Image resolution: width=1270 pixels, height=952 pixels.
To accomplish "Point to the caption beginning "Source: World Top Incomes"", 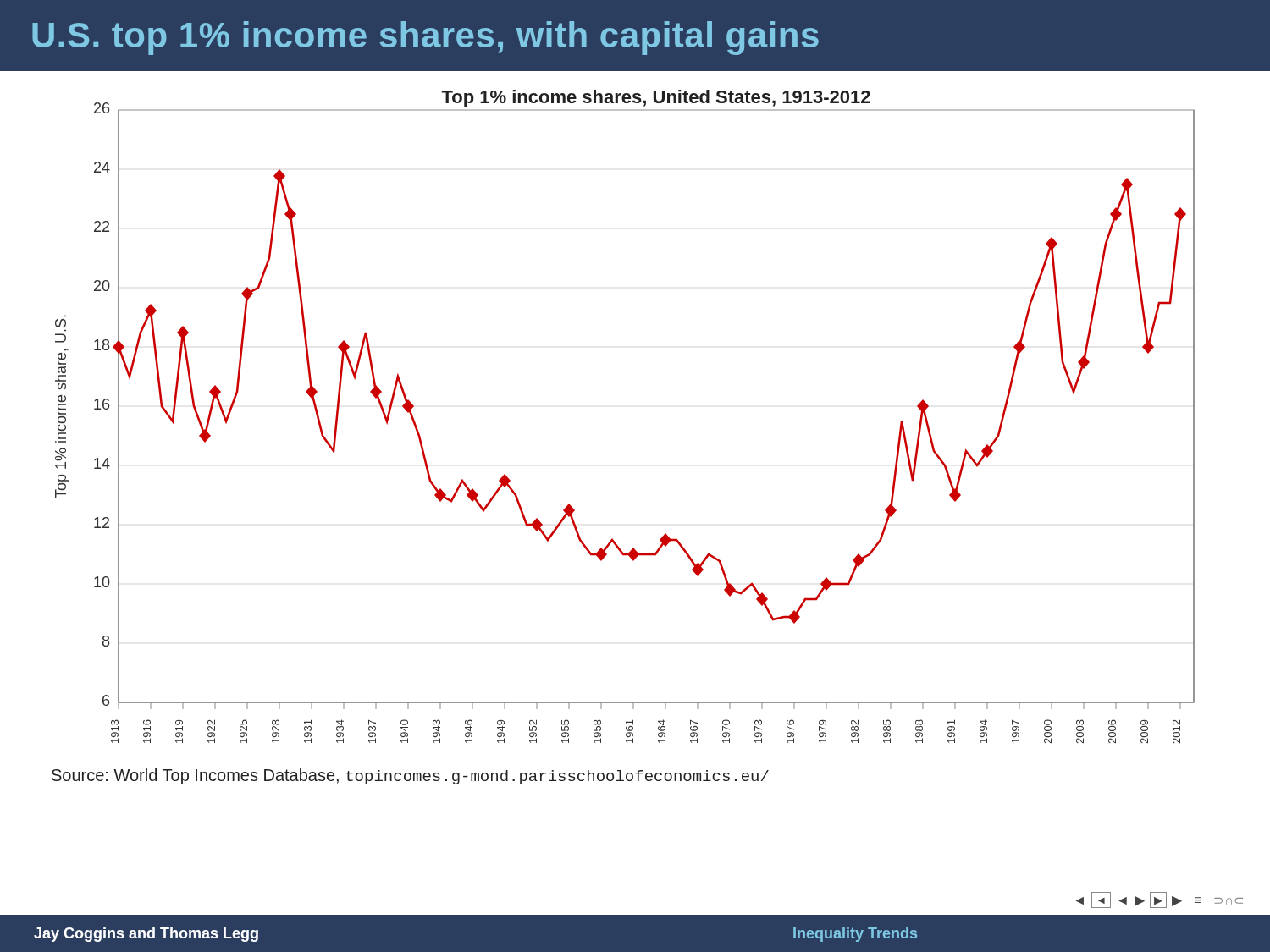I will 410,776.
